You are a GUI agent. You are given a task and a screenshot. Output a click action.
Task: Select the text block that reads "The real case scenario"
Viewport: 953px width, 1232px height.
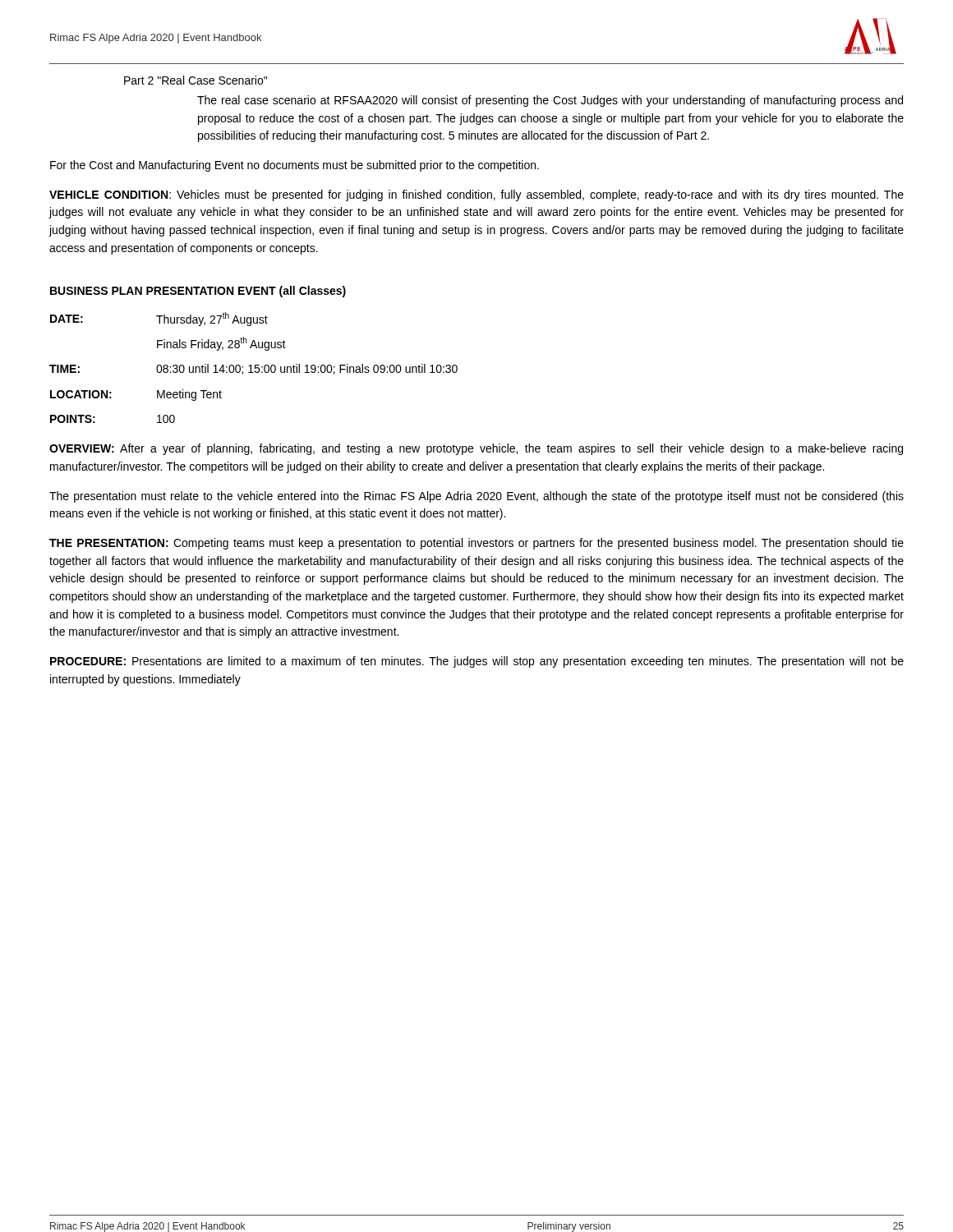click(550, 118)
